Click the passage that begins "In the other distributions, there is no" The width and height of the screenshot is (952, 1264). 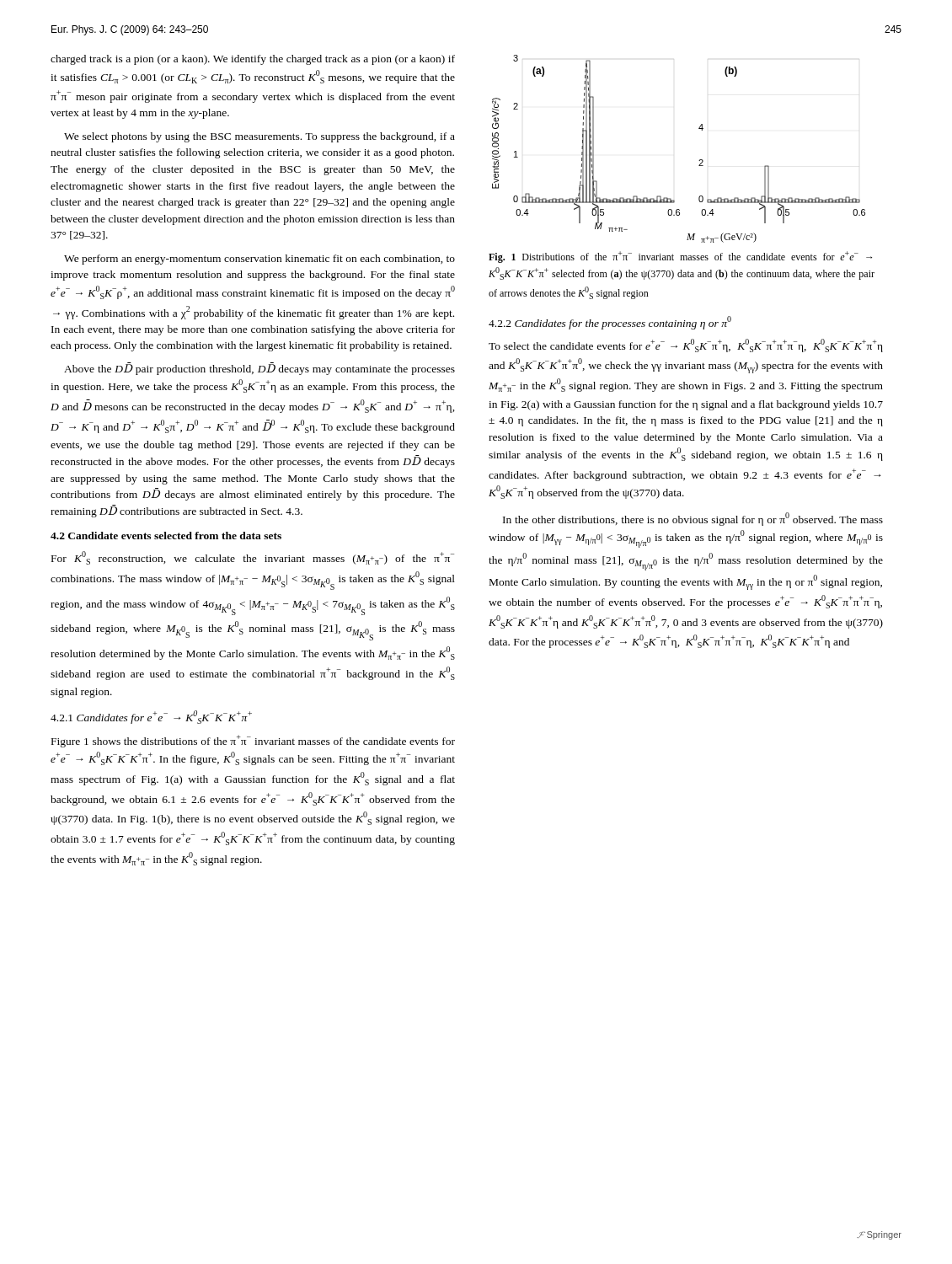[686, 580]
